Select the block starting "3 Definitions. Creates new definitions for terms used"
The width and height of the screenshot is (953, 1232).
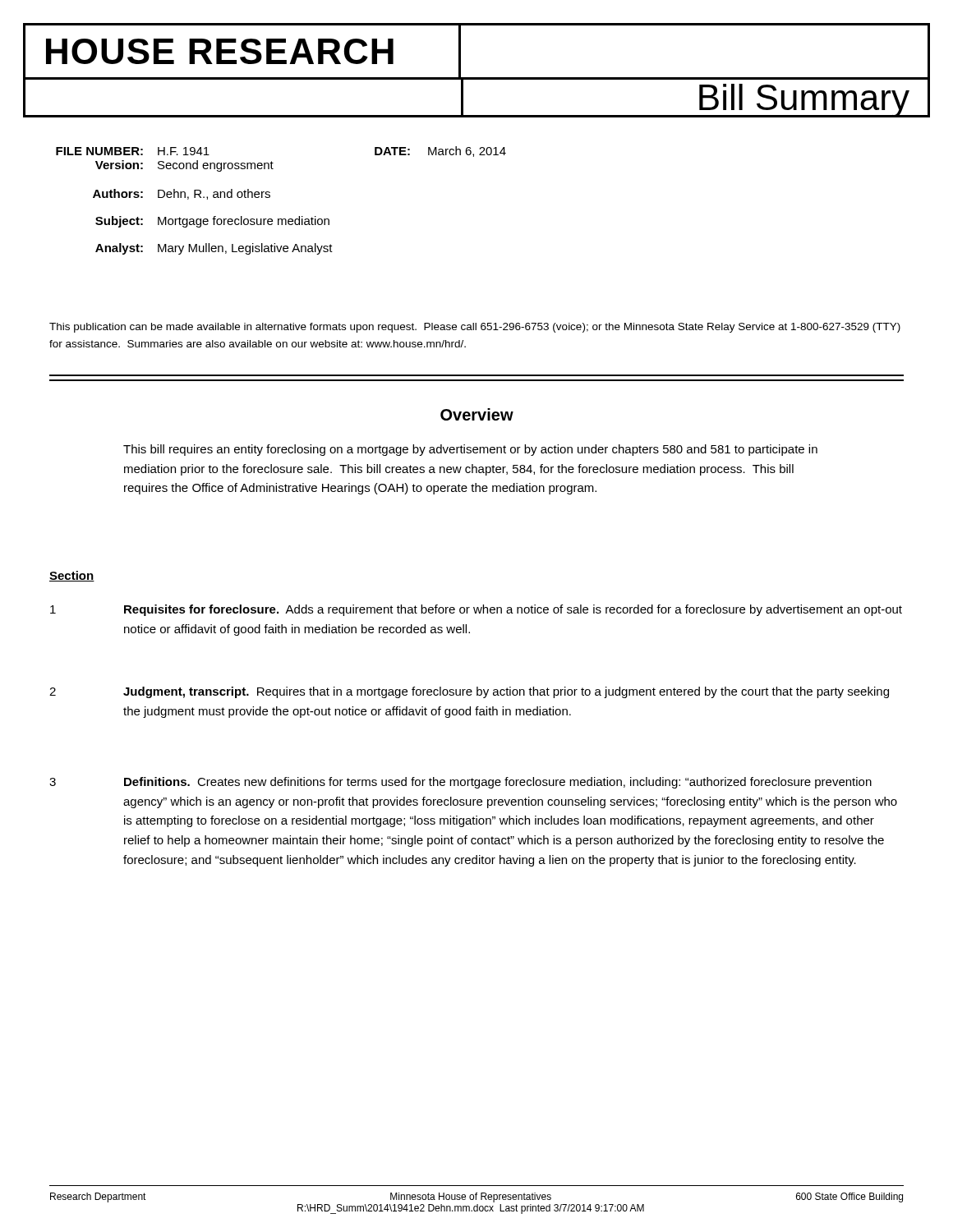476,821
